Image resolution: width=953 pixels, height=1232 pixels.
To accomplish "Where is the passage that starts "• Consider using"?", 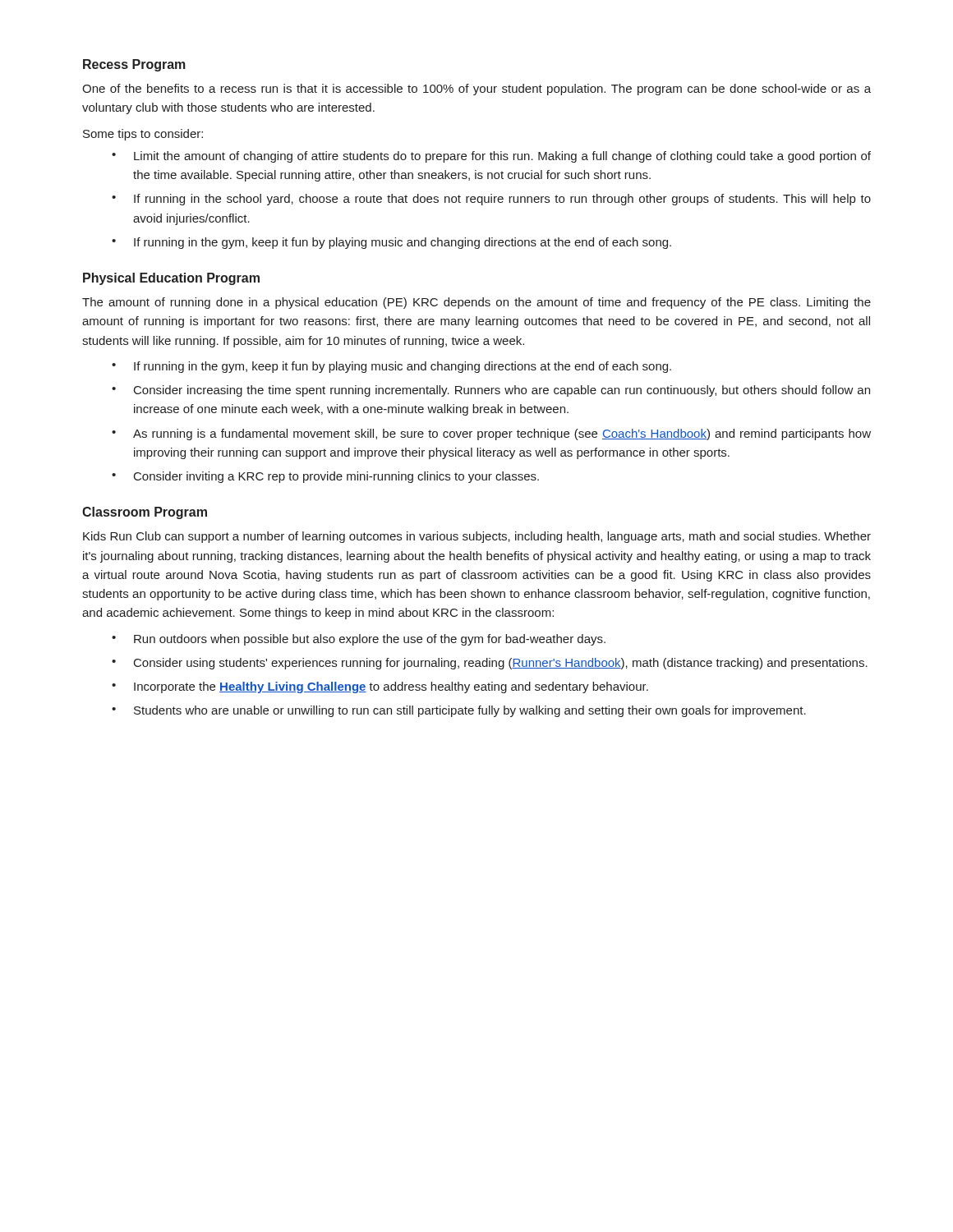I will tap(491, 662).
